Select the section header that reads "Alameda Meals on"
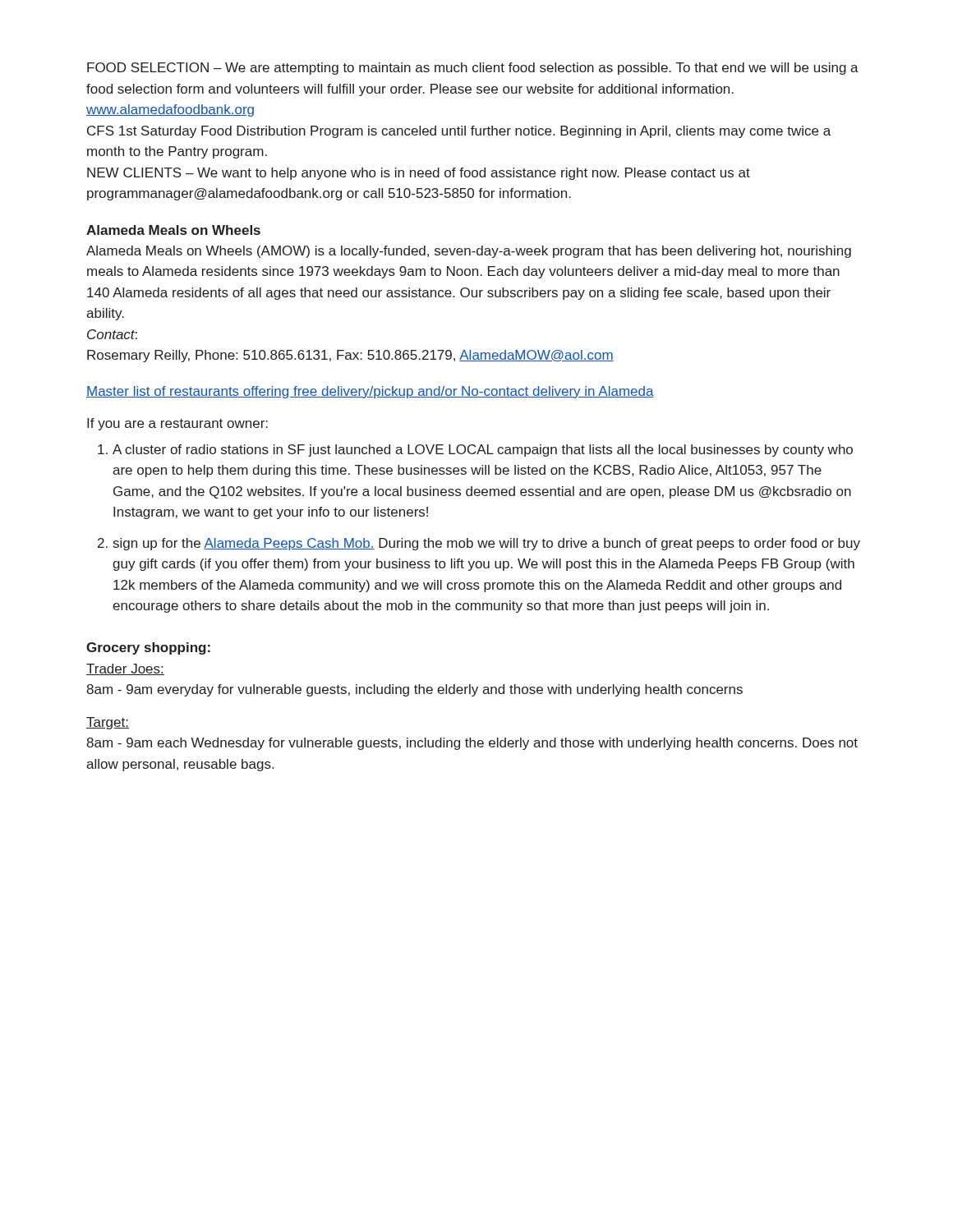The image size is (953, 1232). (x=174, y=230)
